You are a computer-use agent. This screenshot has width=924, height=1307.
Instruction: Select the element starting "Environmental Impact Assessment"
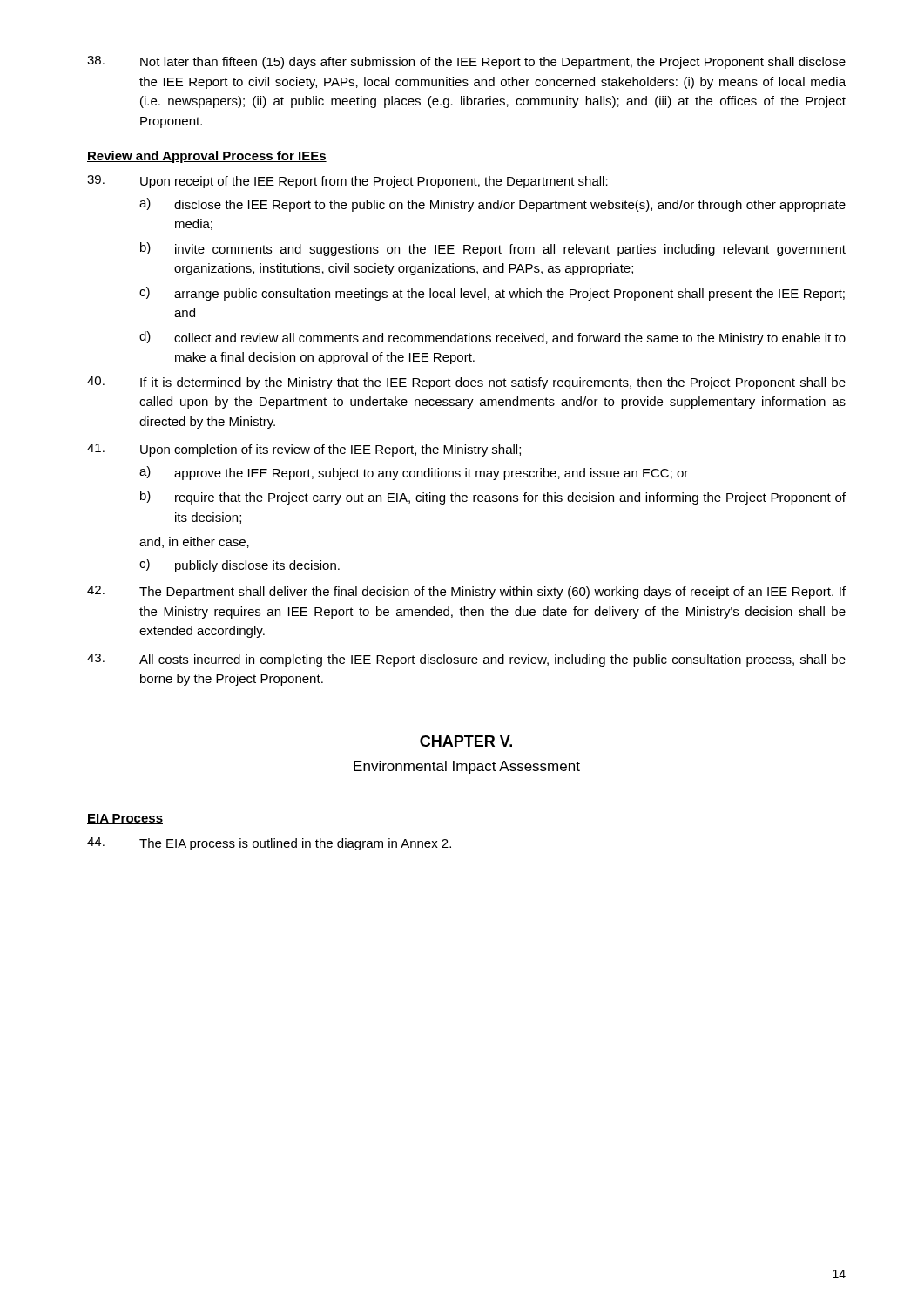(x=466, y=766)
